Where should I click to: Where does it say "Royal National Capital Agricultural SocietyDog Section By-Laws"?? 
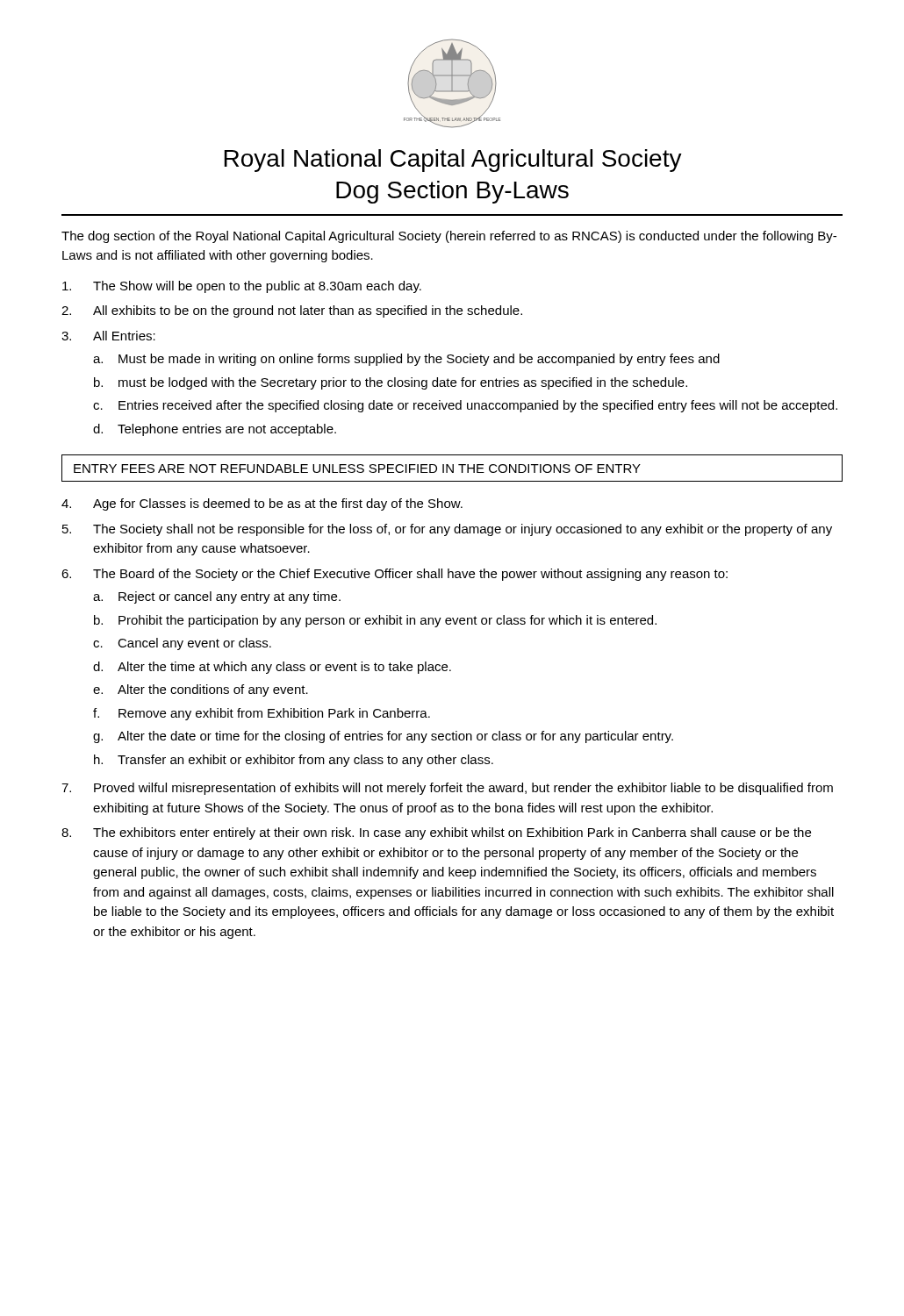452,175
